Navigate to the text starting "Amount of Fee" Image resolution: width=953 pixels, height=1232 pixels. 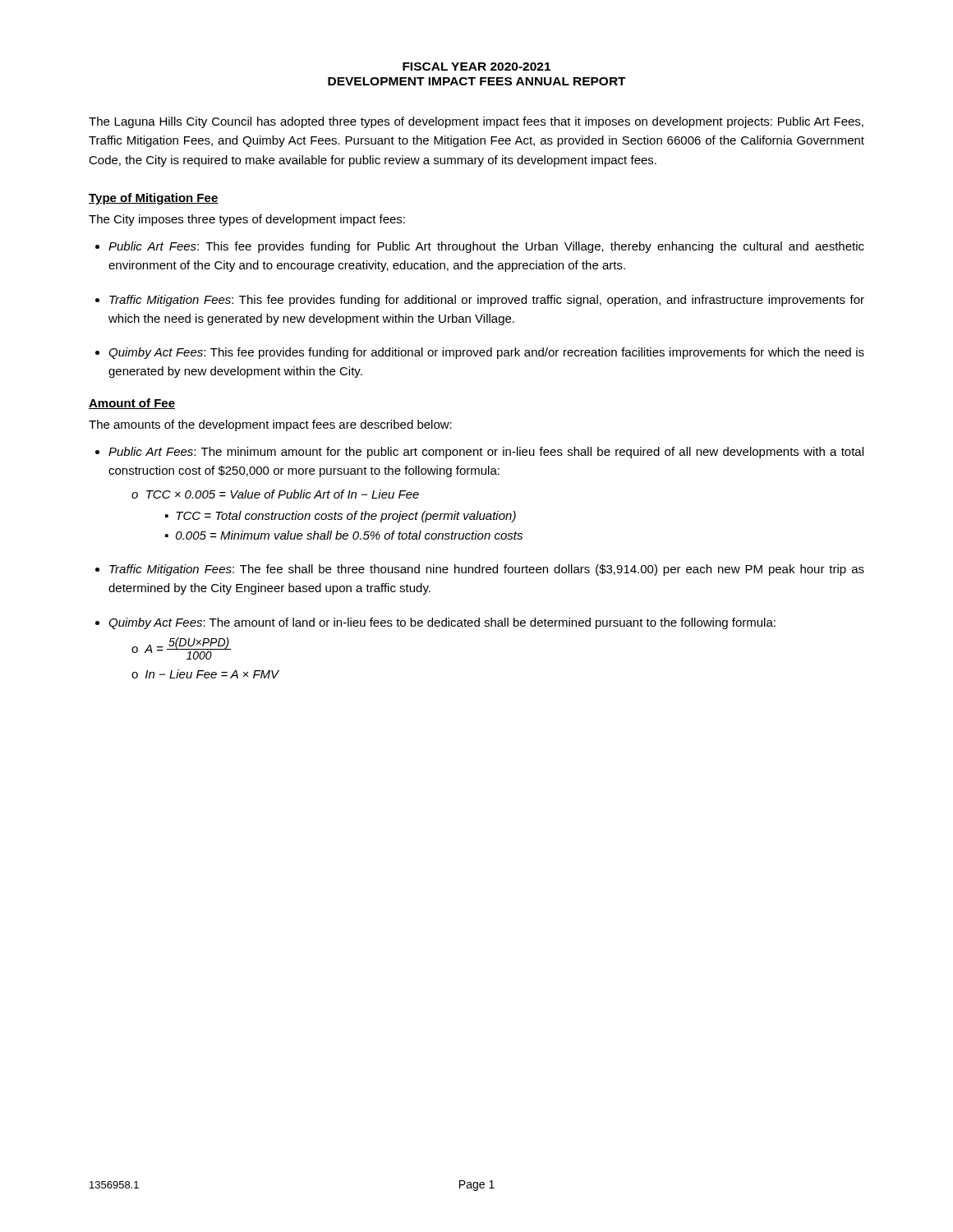tap(132, 402)
